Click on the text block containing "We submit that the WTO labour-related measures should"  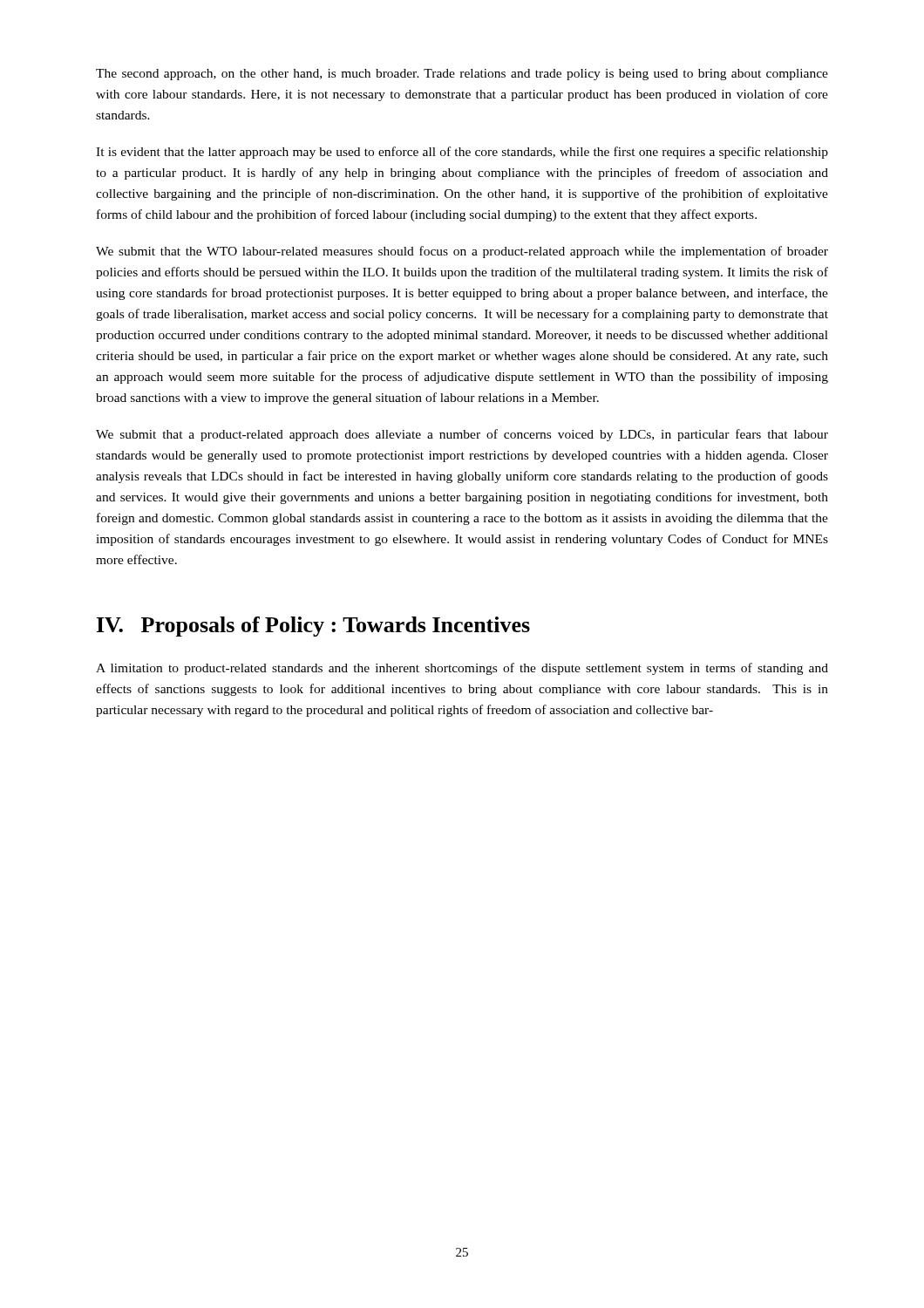pos(462,324)
